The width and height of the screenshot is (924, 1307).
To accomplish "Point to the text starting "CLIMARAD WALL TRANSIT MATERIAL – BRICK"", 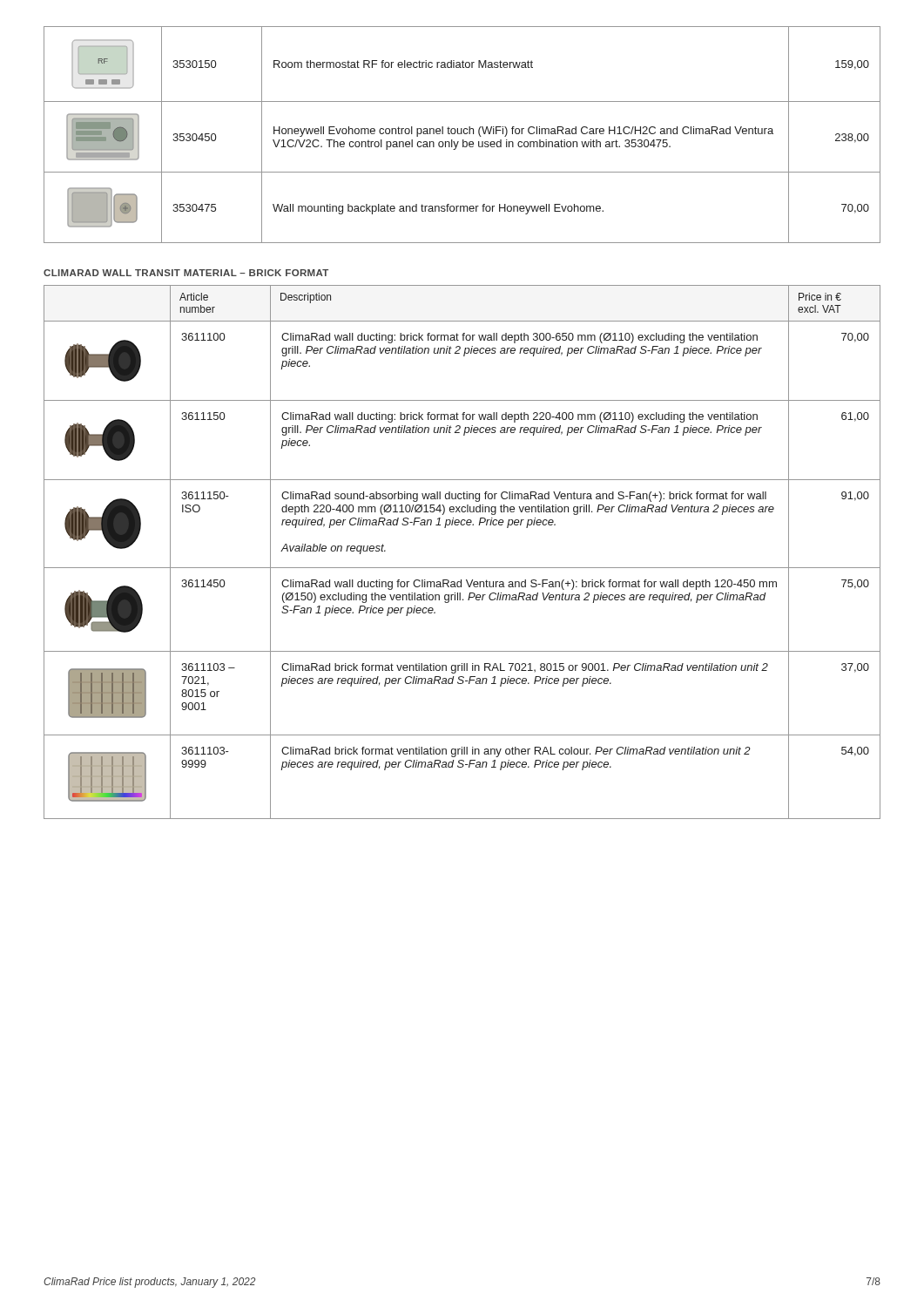I will click(186, 273).
